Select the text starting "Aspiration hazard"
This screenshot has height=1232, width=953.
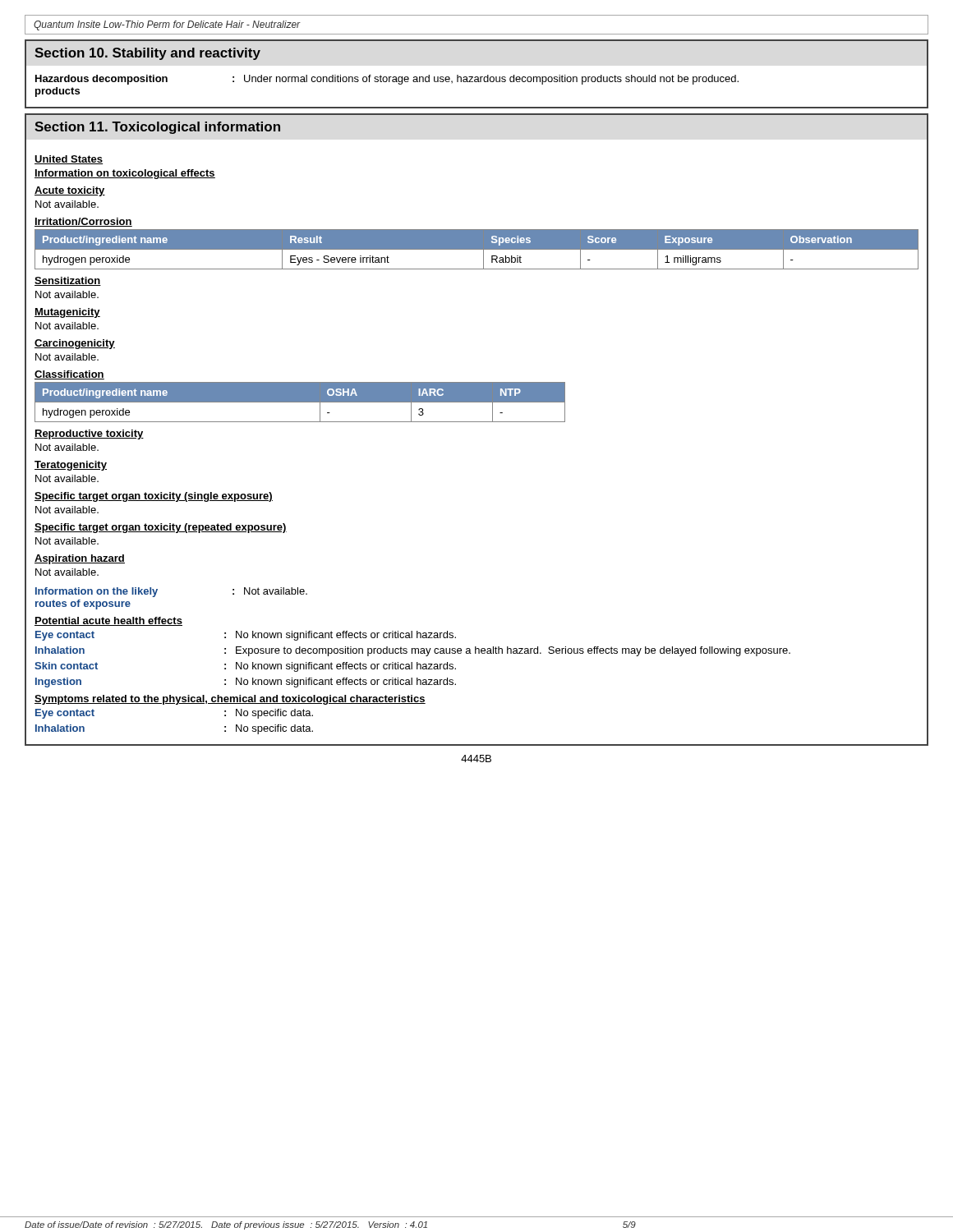(80, 558)
